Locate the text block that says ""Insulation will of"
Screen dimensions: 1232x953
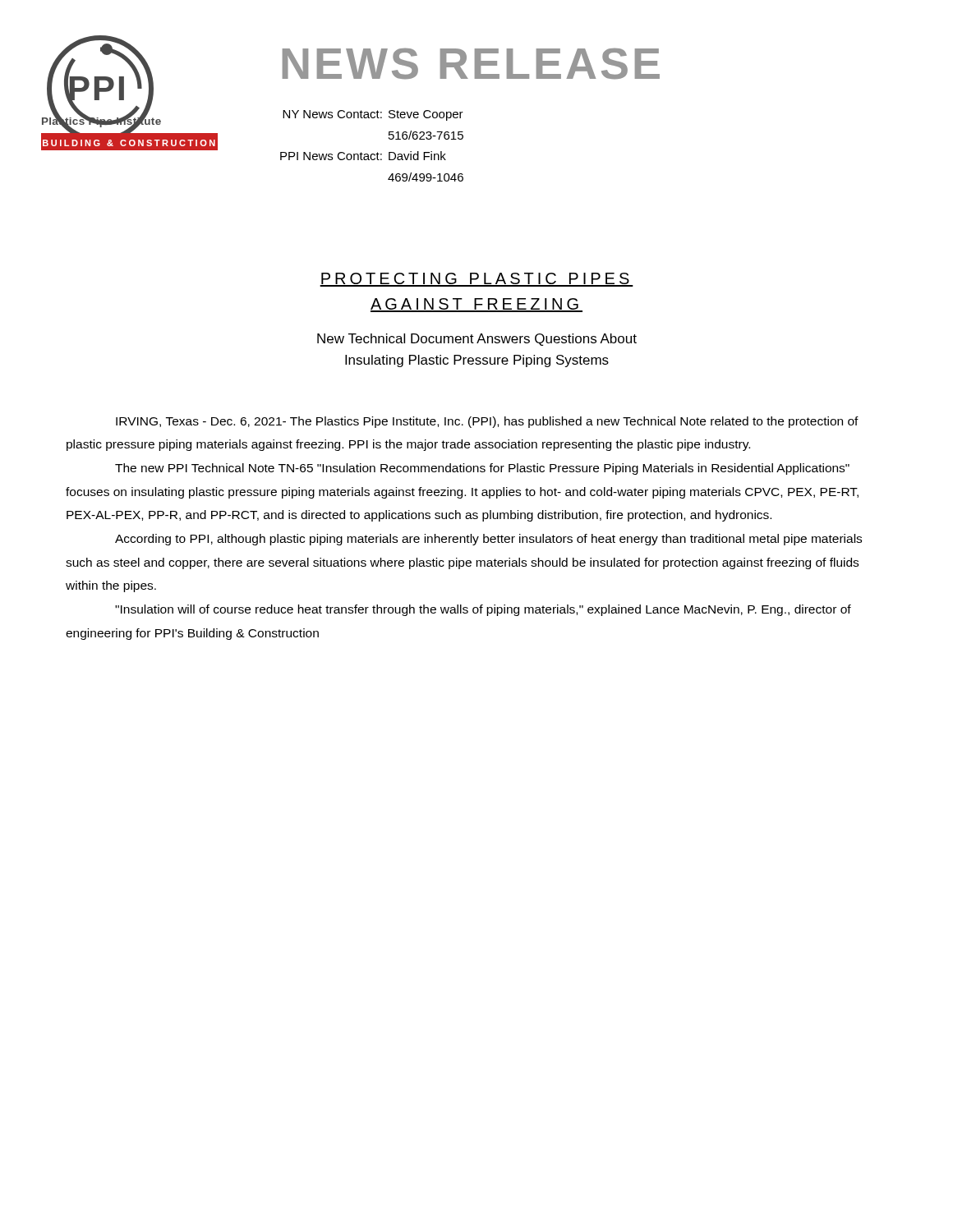pos(476,622)
